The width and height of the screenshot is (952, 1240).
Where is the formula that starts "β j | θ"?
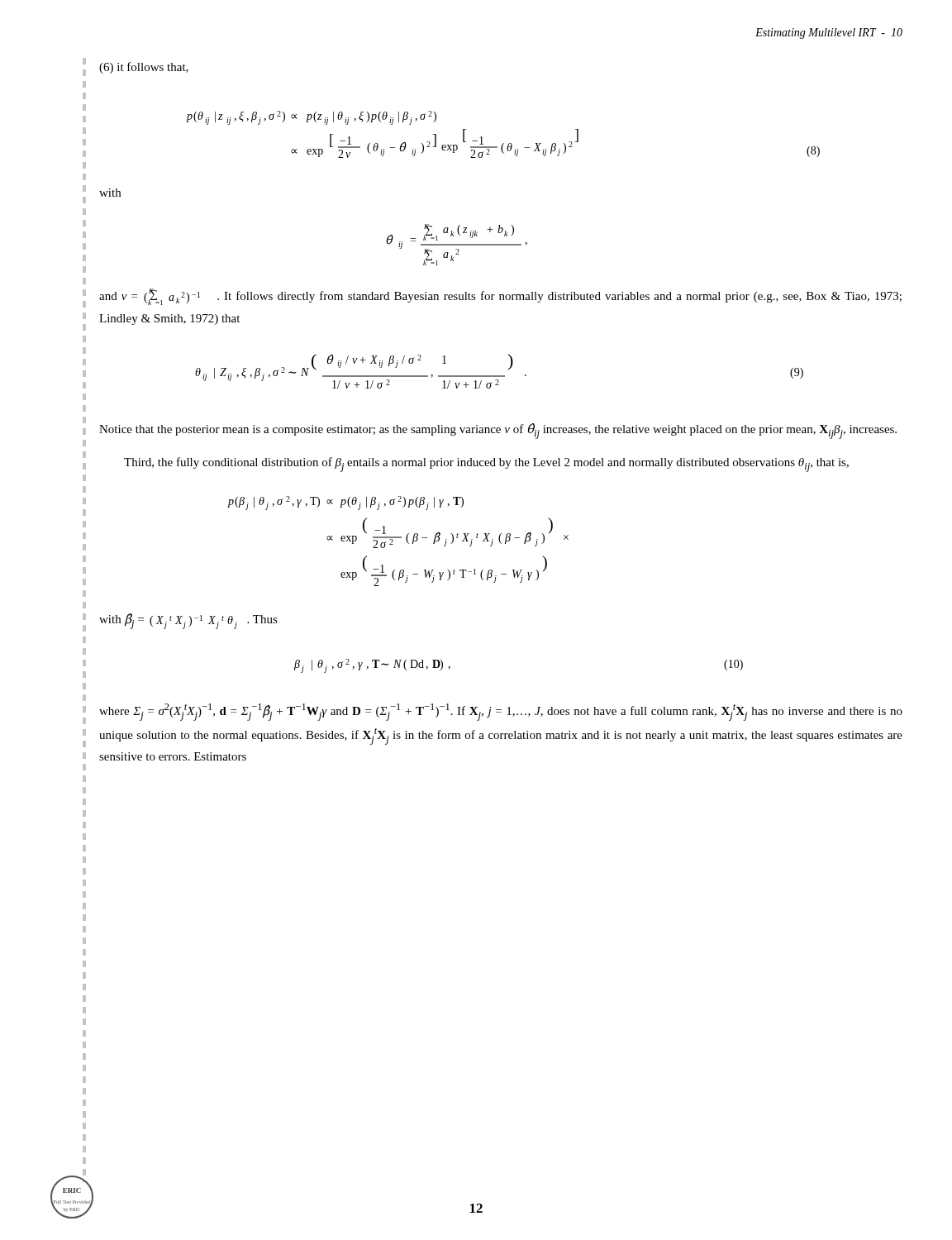[376, 666]
